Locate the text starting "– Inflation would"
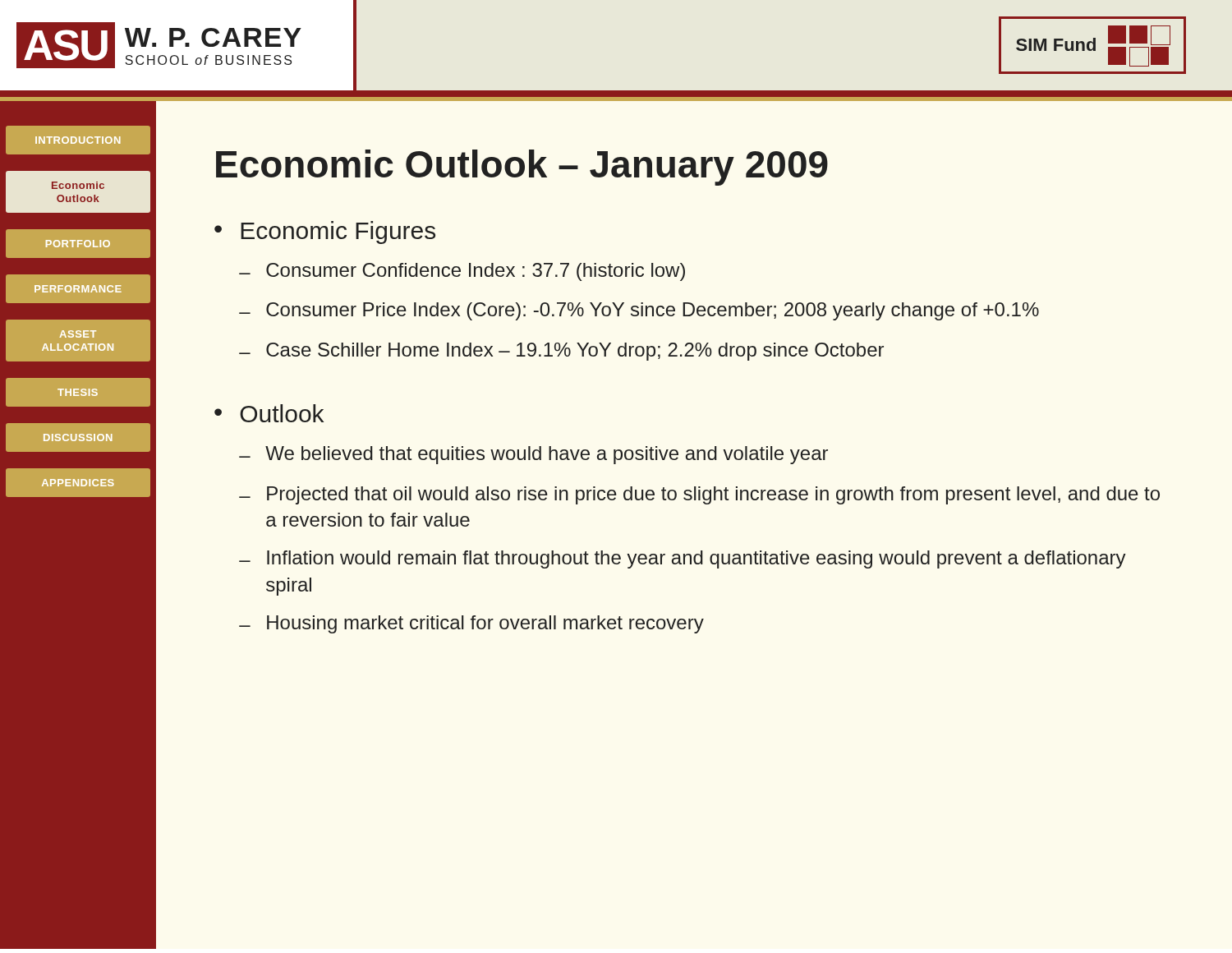The width and height of the screenshot is (1232, 953). 707,572
